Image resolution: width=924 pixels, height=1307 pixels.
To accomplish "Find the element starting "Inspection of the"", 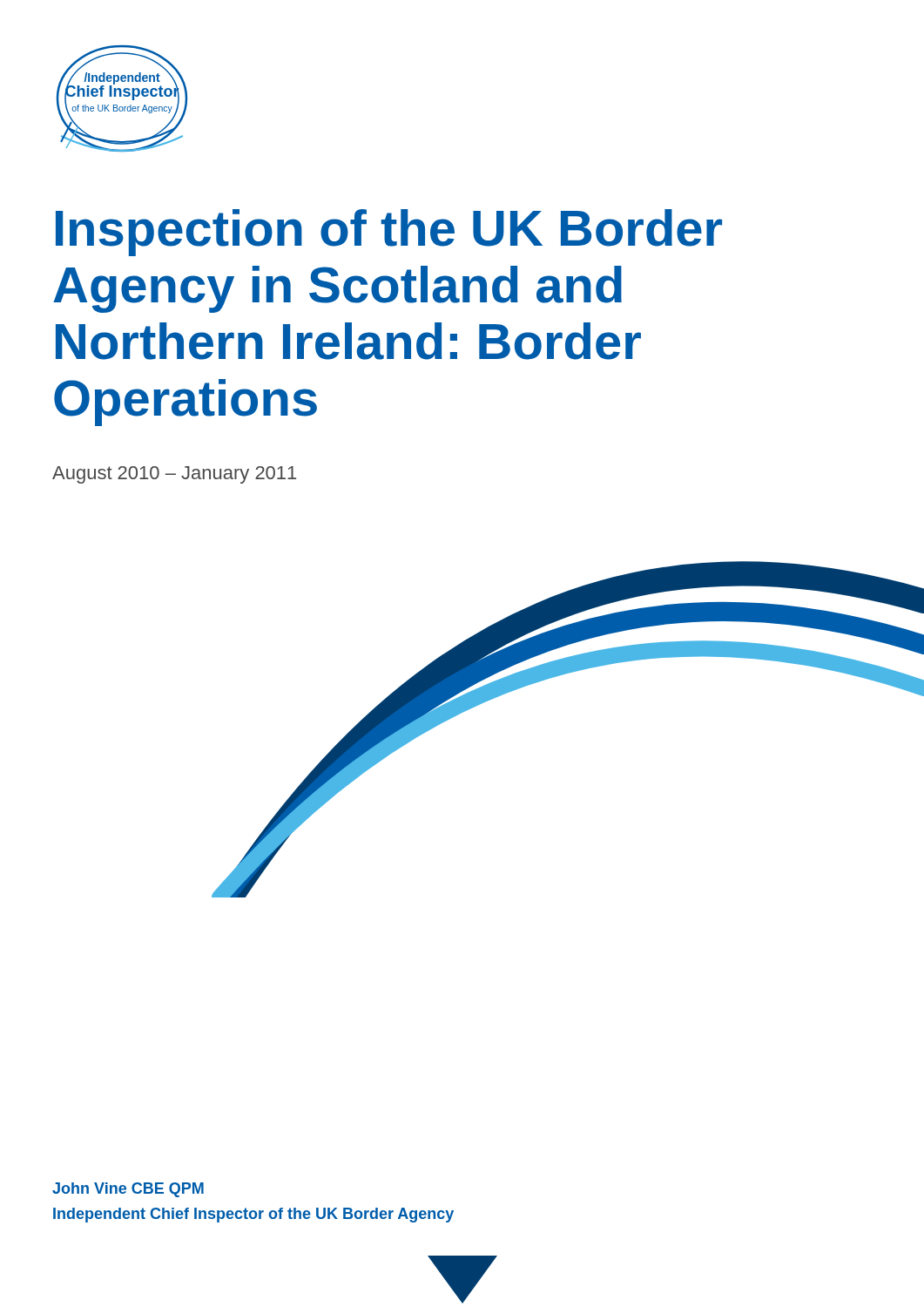I will pyautogui.click(x=392, y=314).
